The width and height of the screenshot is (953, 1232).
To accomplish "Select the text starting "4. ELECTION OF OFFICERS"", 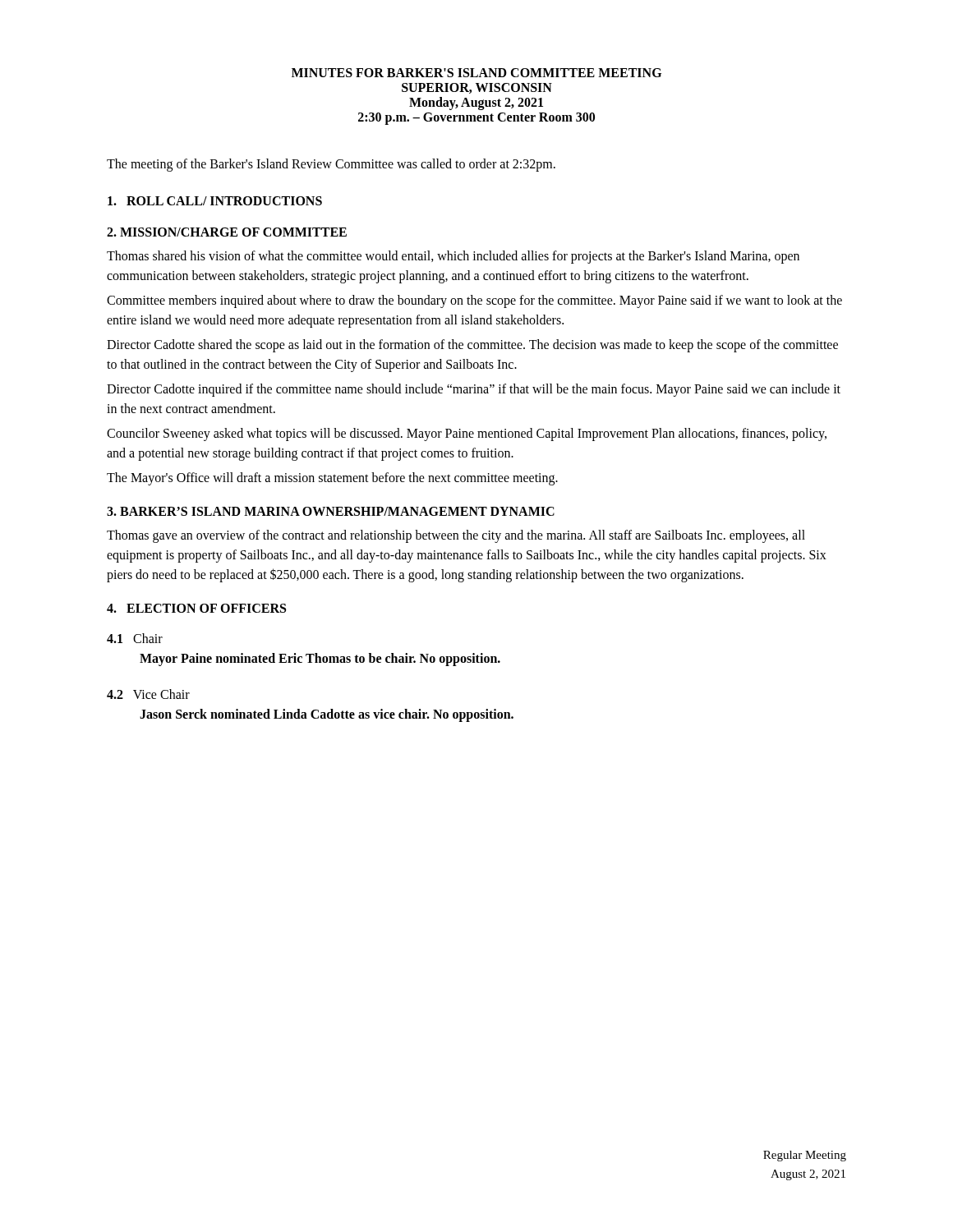I will 197,608.
